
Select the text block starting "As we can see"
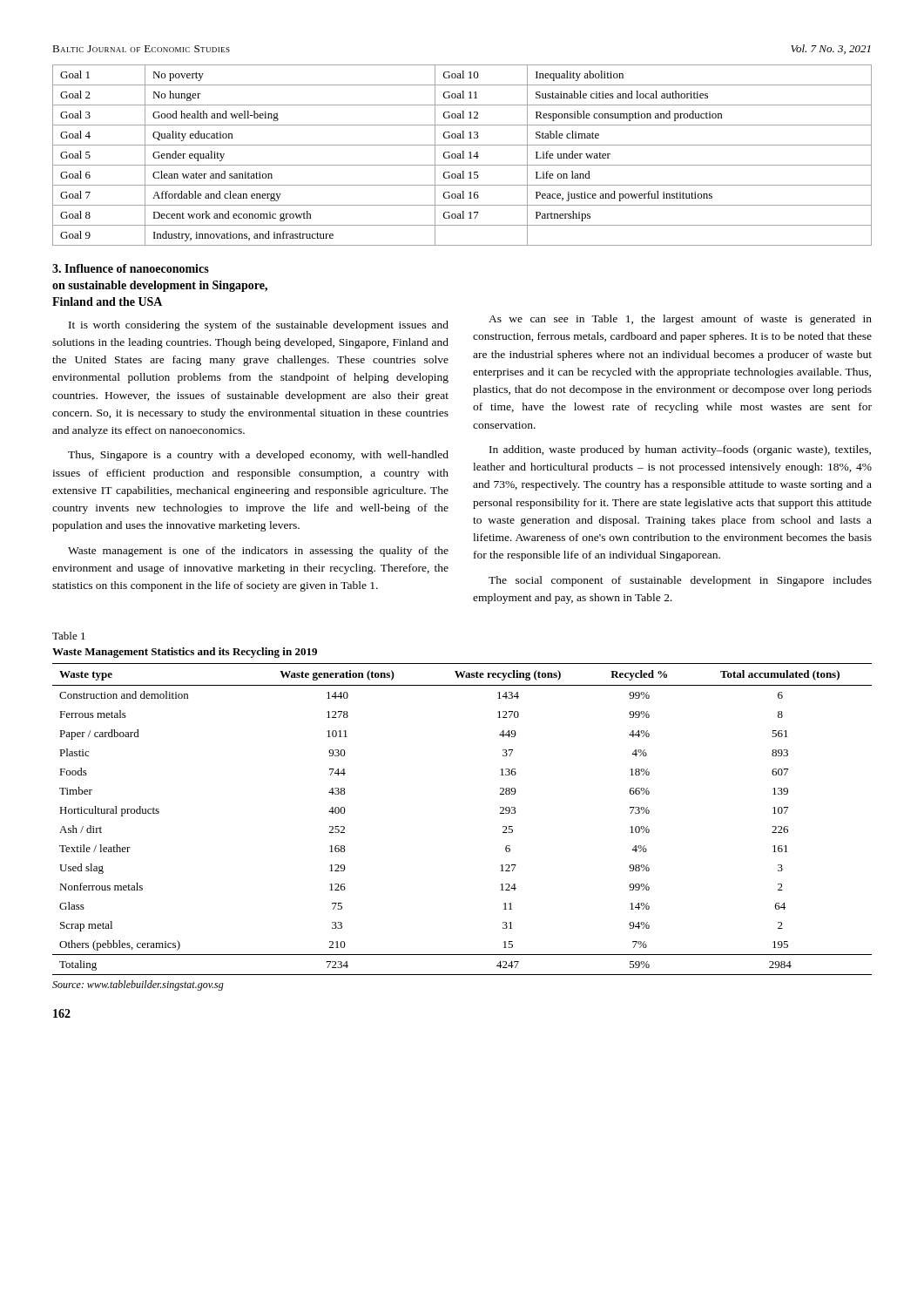pos(672,458)
